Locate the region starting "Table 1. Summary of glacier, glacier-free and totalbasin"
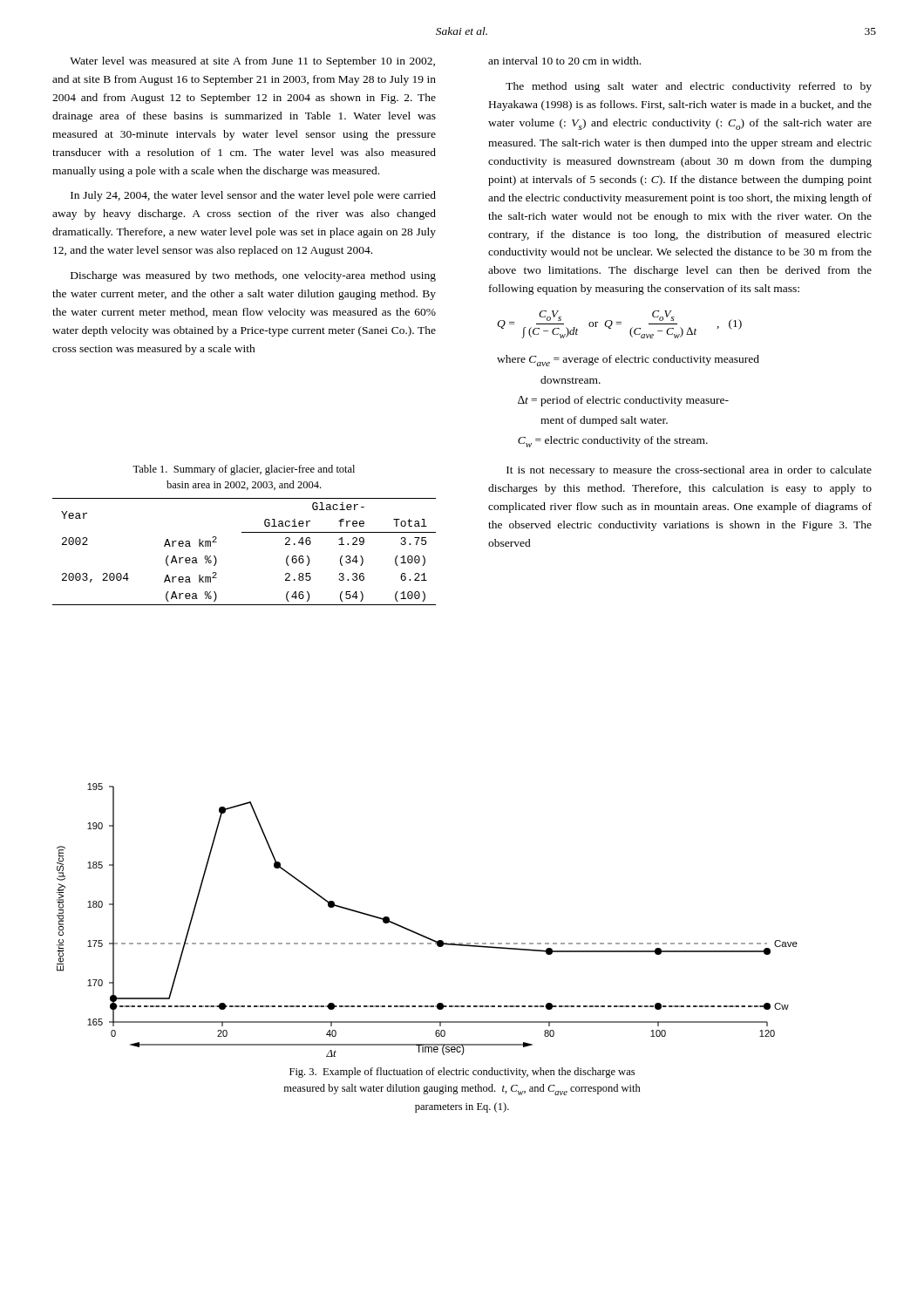 [244, 477]
